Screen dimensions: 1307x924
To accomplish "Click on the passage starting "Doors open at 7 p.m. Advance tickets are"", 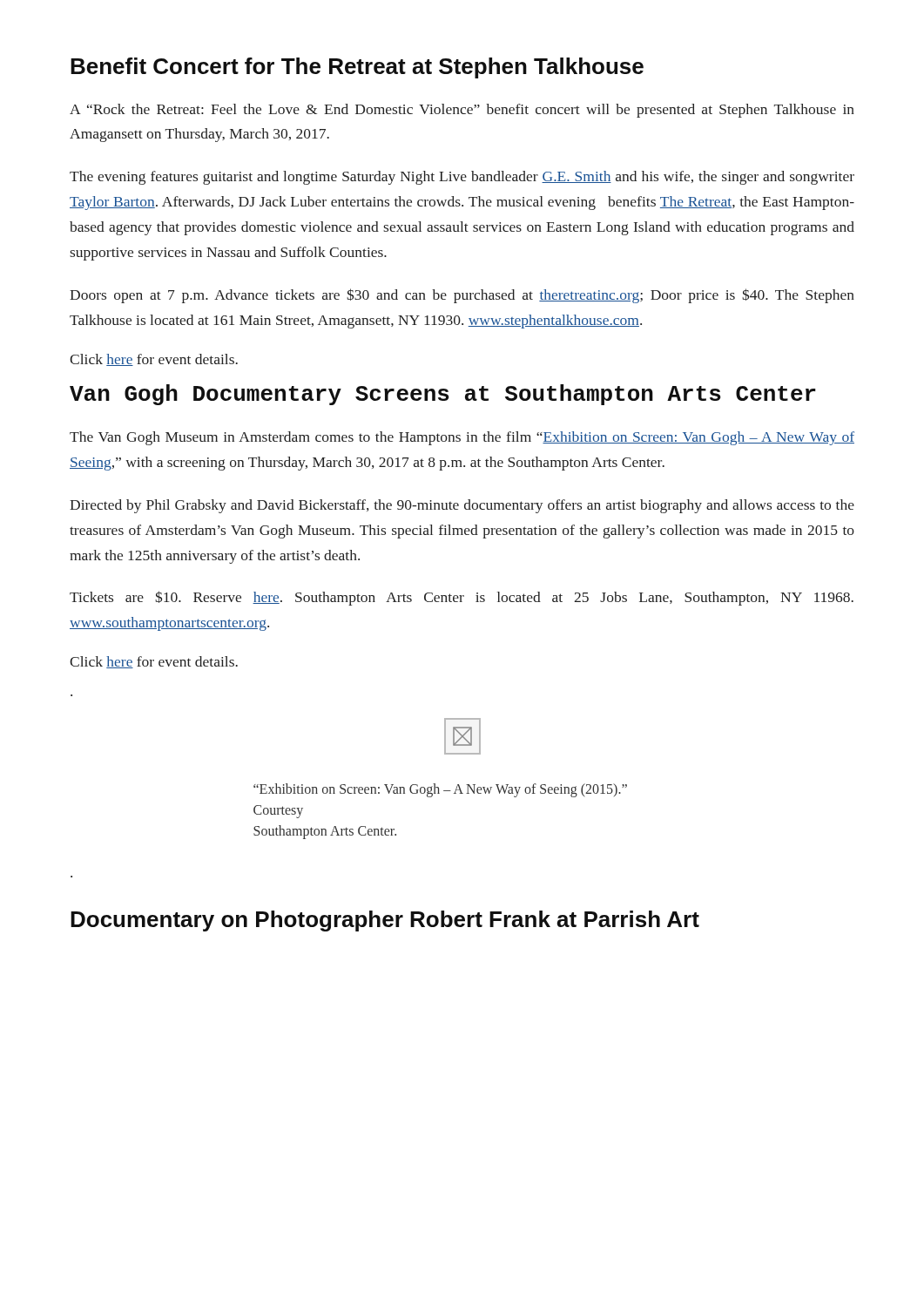I will pyautogui.click(x=462, y=307).
